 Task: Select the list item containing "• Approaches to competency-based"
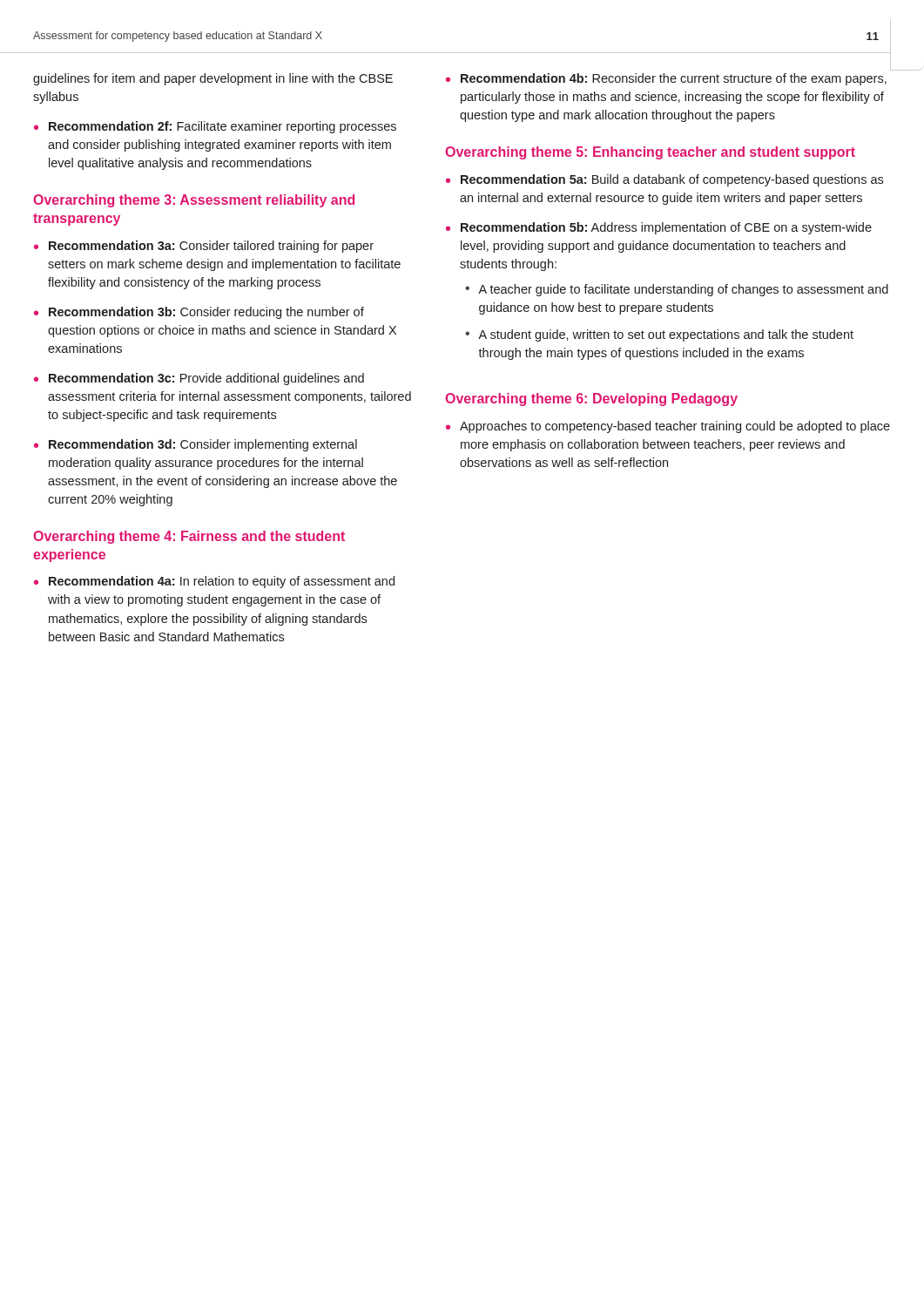(668, 445)
